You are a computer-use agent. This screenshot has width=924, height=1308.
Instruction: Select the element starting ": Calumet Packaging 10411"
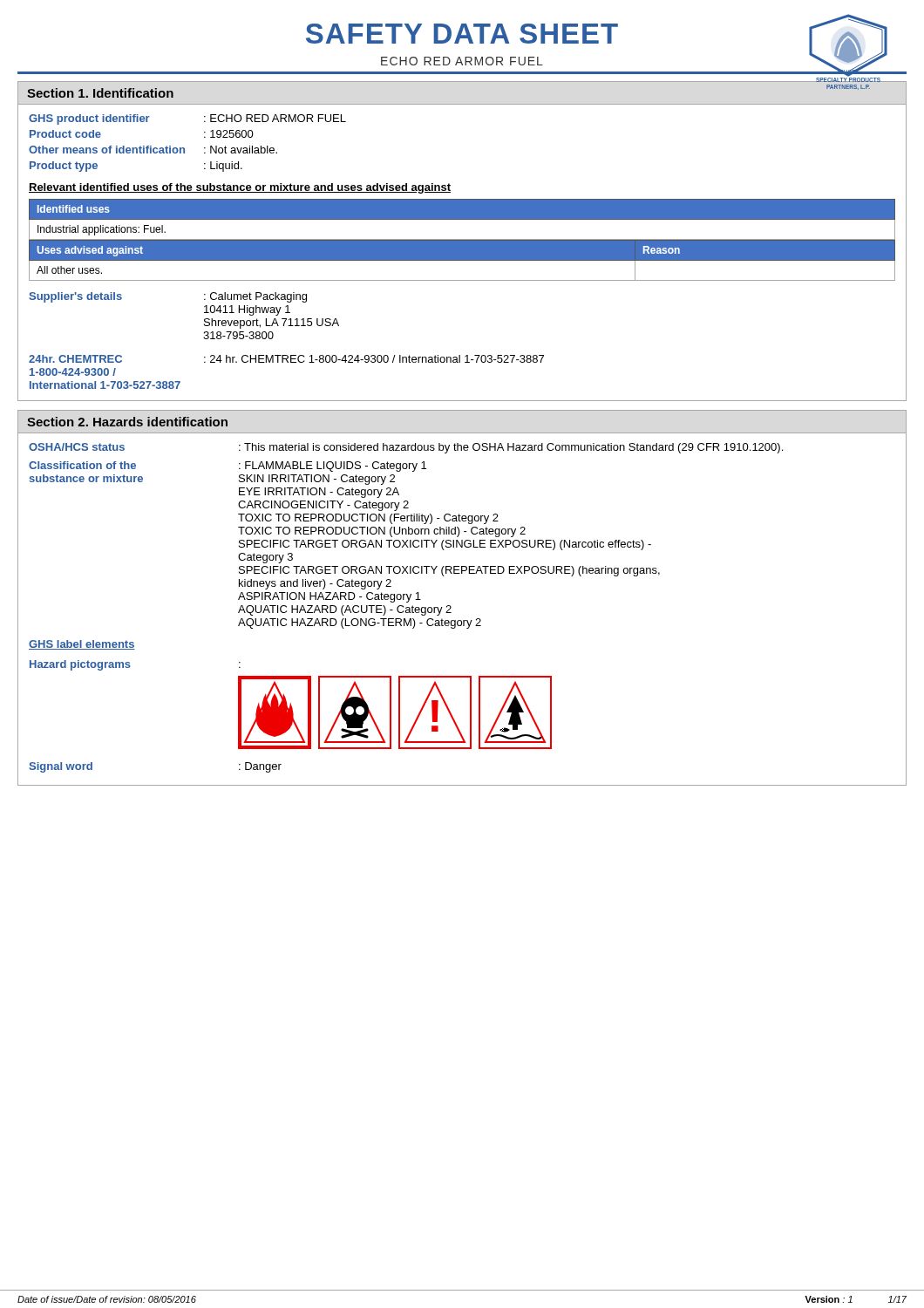pos(271,316)
